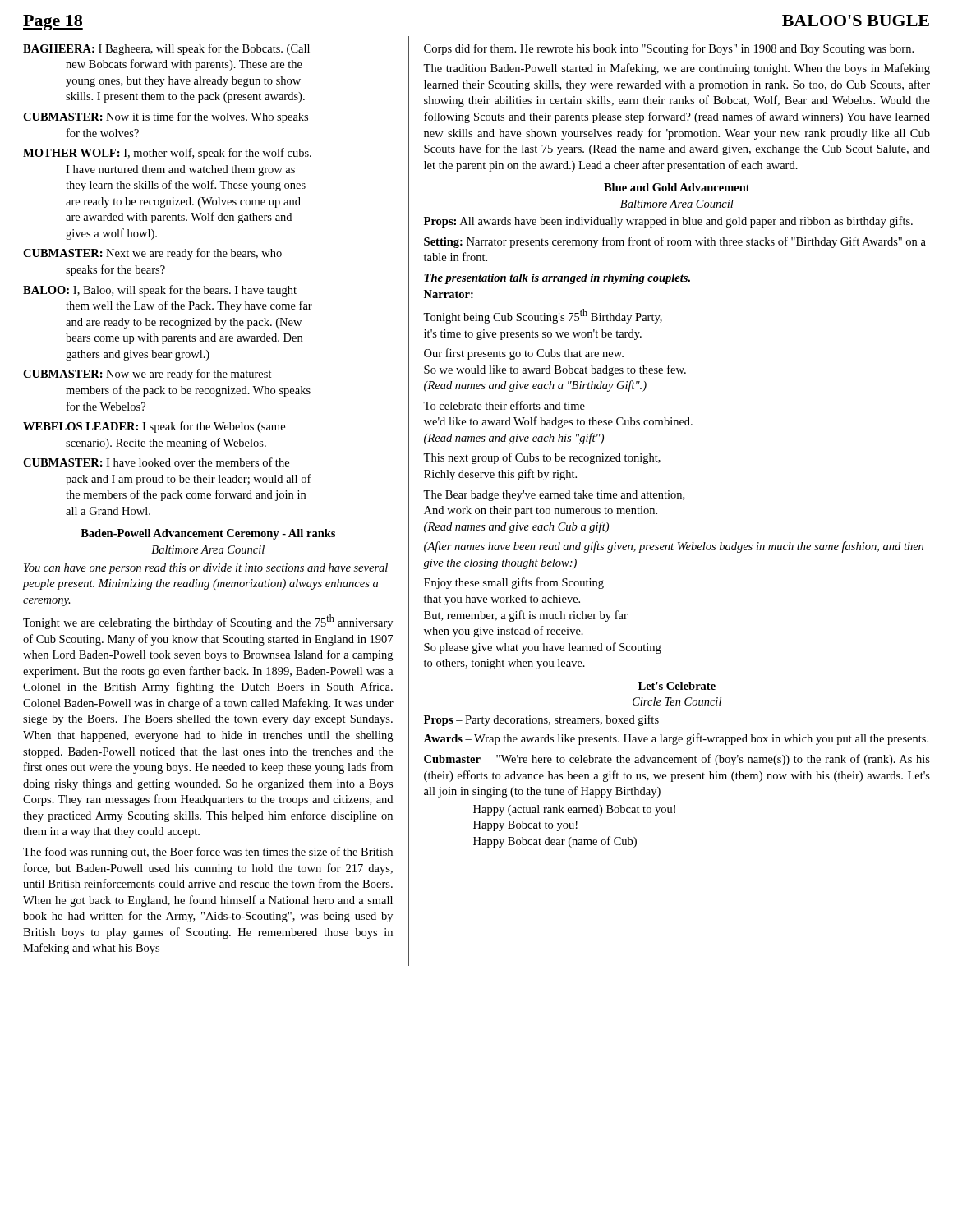Find the list item that reads "WEBELOS LEADER: I speak"
Image resolution: width=953 pixels, height=1232 pixels.
[x=208, y=435]
